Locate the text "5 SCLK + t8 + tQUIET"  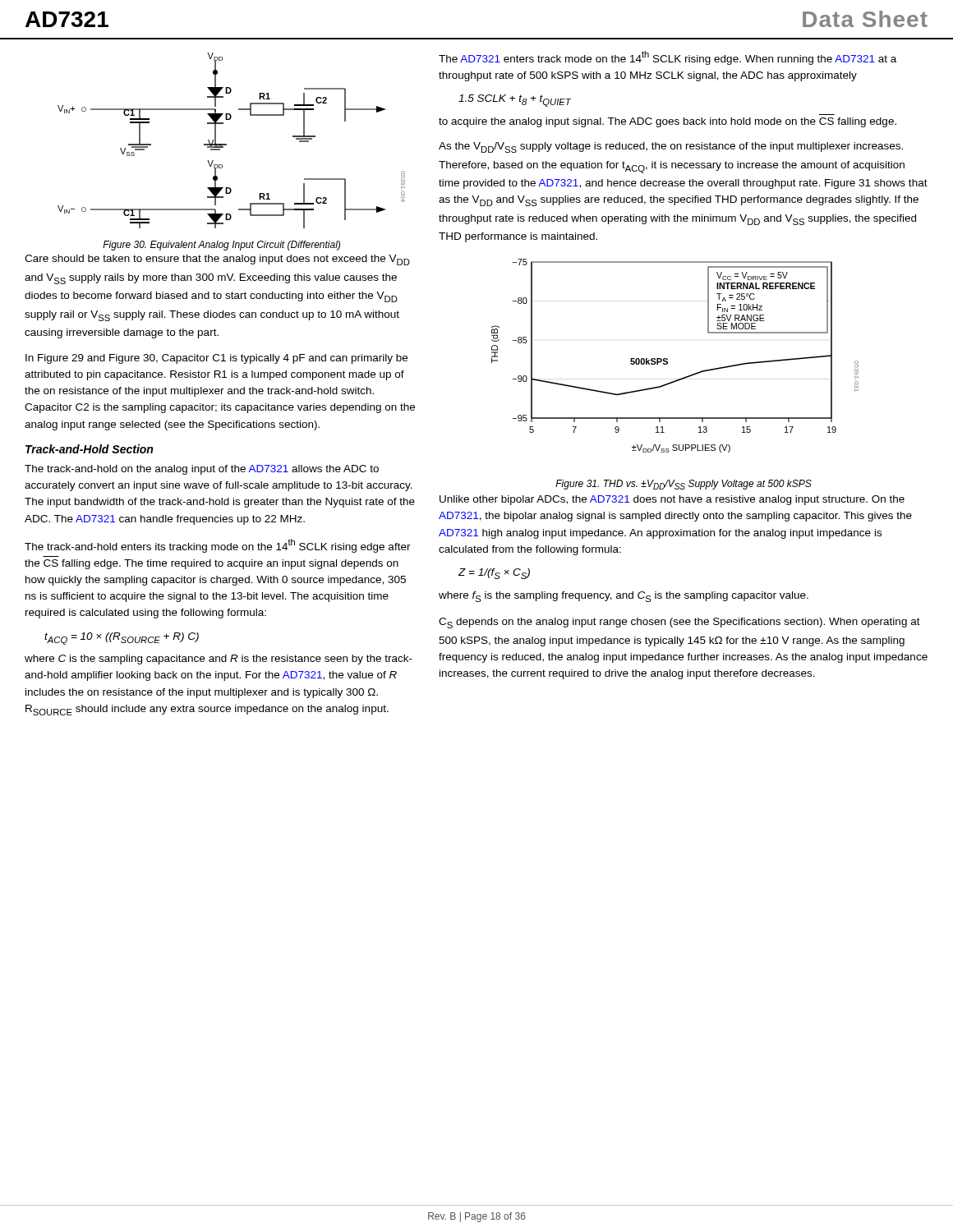[x=515, y=99]
